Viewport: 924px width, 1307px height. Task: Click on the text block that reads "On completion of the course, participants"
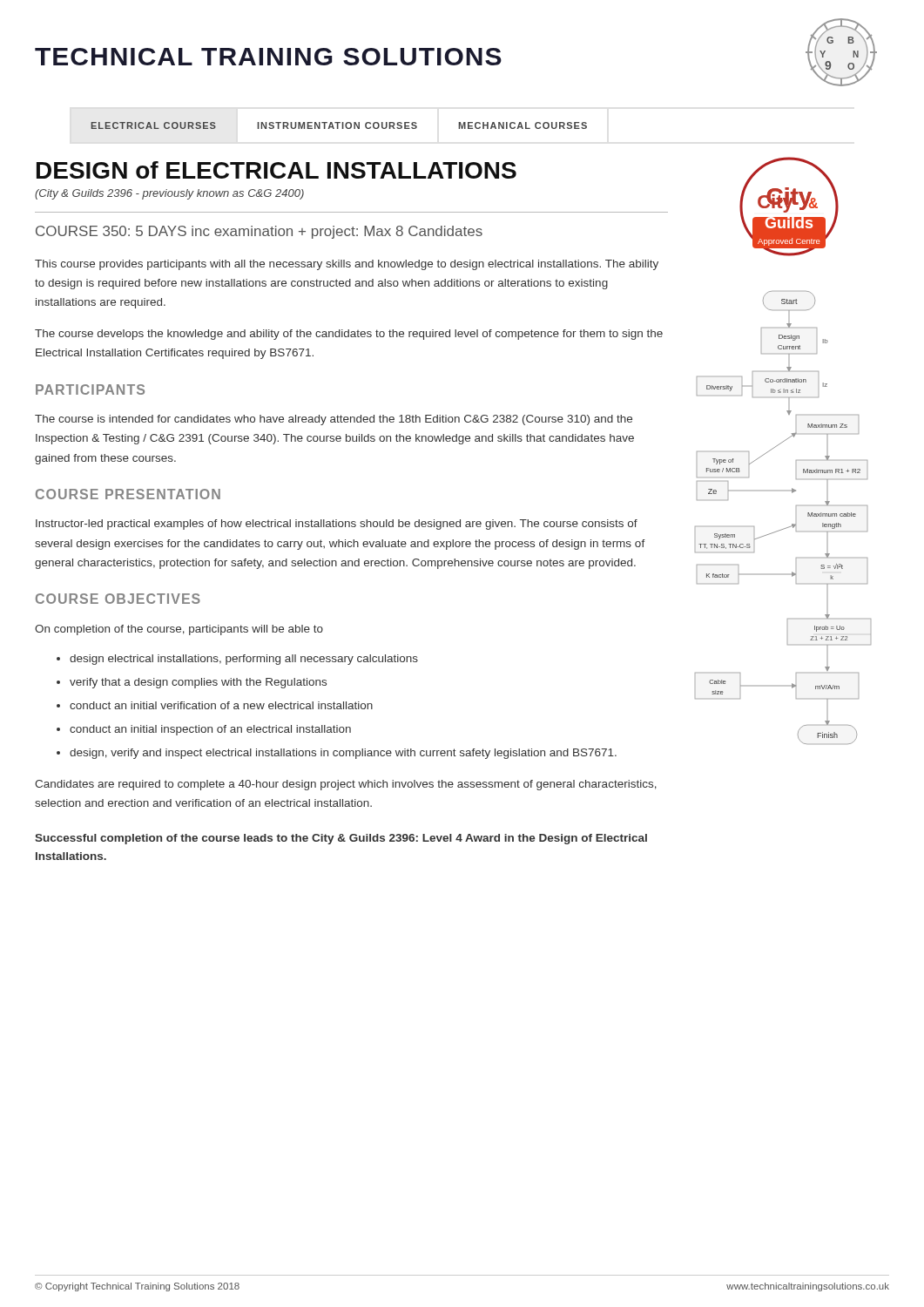[x=179, y=630]
